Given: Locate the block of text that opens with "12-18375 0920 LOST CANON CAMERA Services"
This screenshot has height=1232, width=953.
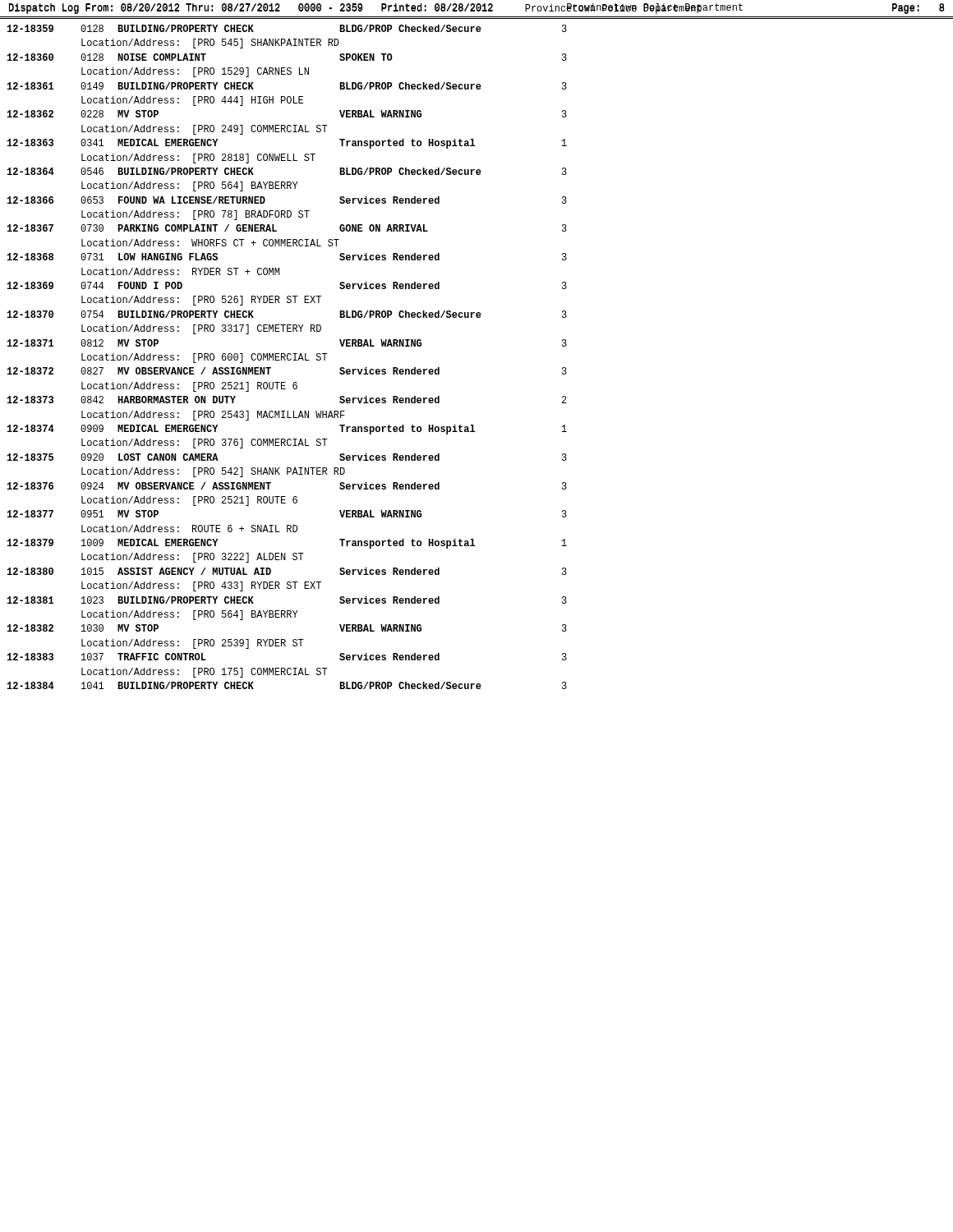Looking at the screenshot, I should 287,465.
